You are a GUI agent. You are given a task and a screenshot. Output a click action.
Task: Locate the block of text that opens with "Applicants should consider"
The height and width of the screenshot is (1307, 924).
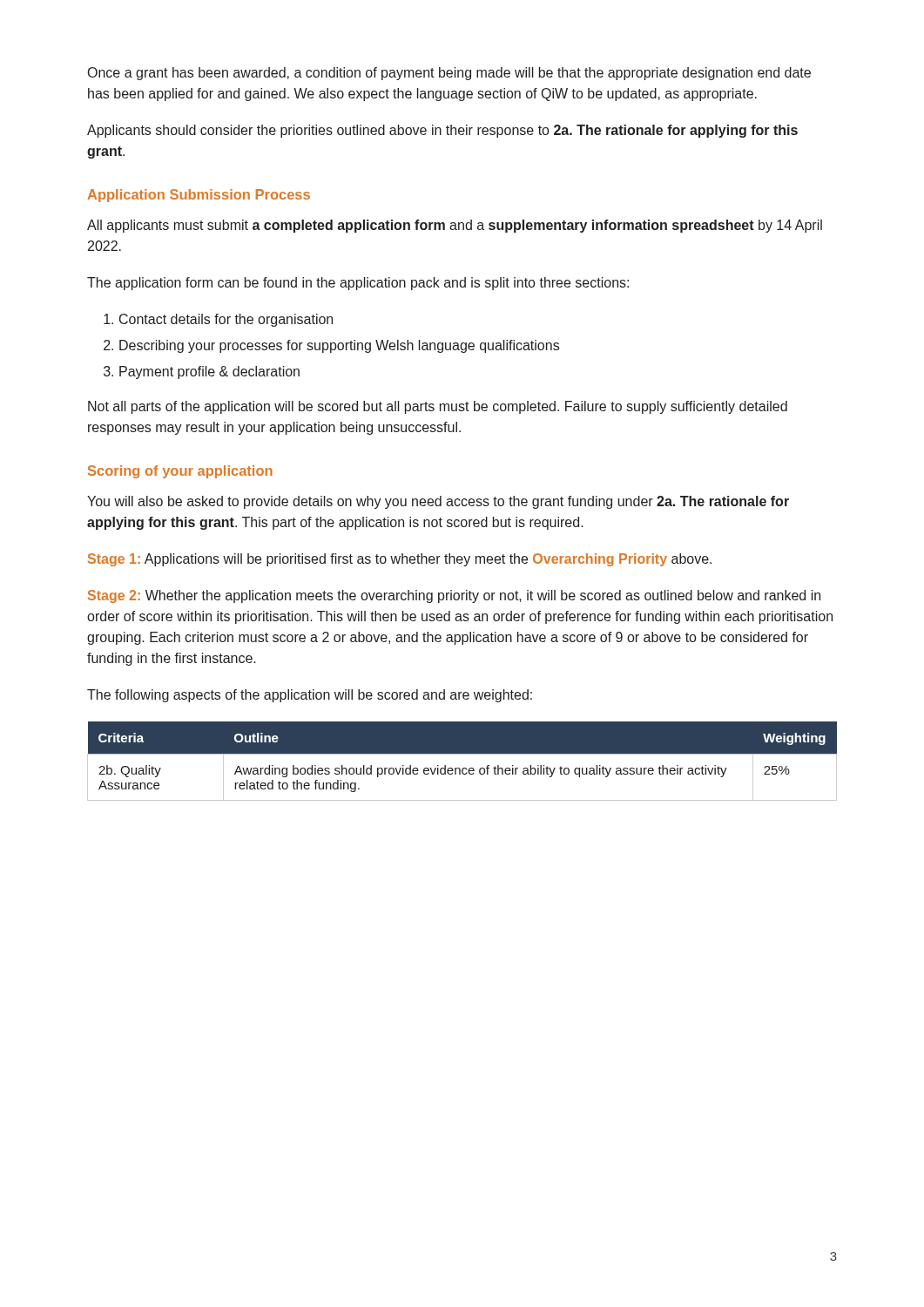point(462,141)
